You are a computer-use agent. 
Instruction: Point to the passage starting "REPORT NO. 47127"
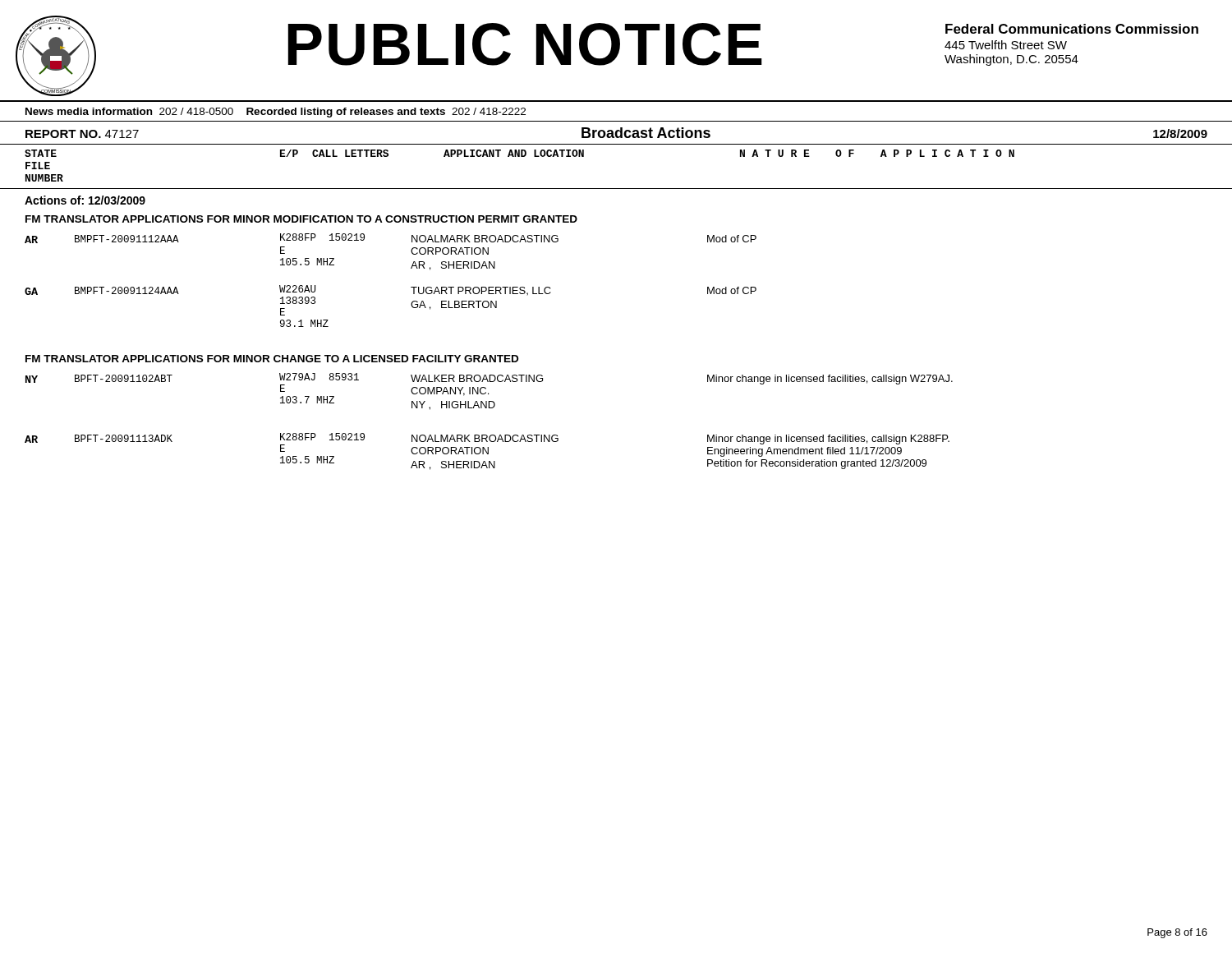click(x=82, y=134)
